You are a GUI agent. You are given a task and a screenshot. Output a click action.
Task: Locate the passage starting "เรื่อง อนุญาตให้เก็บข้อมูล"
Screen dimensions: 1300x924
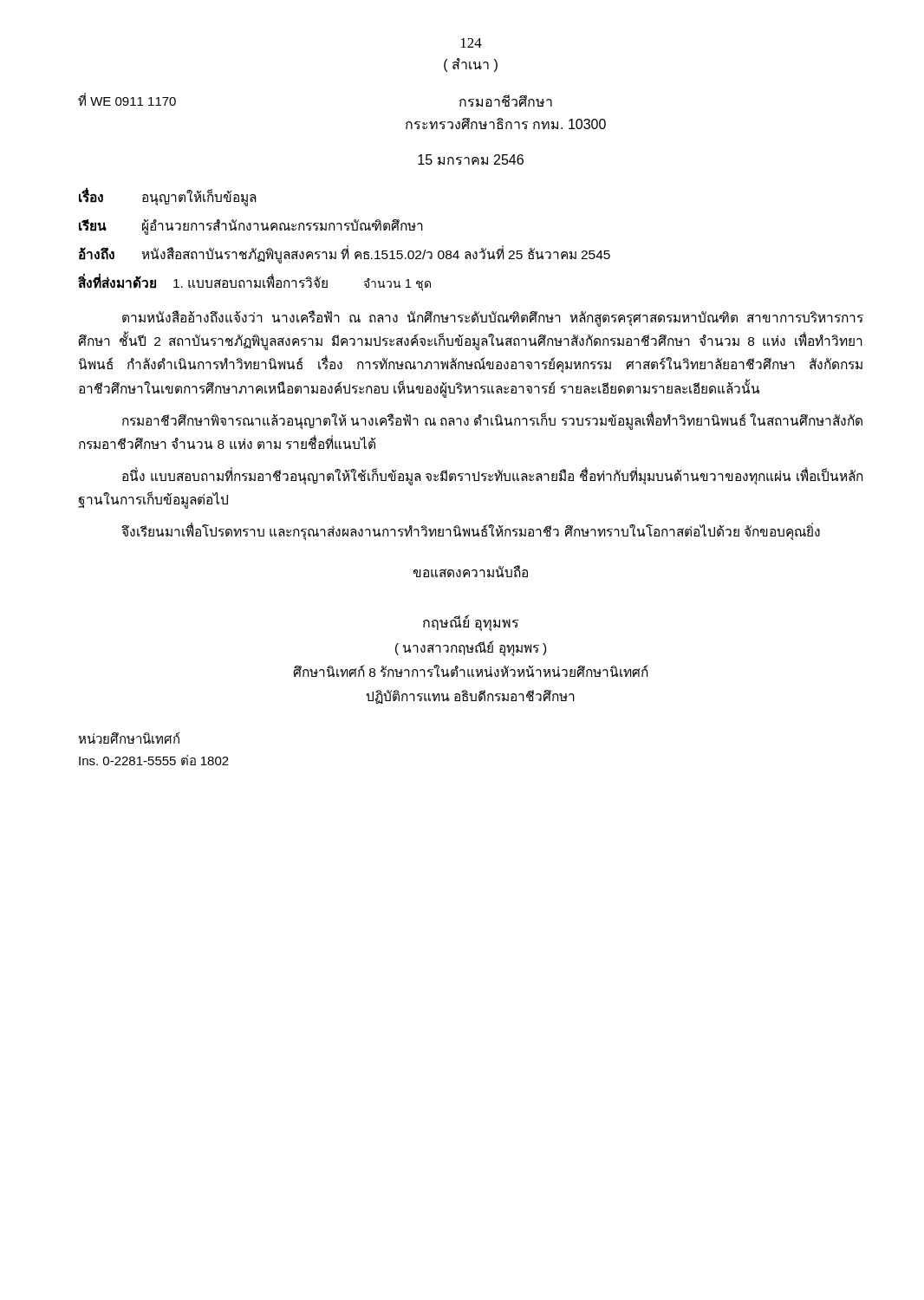pos(167,197)
